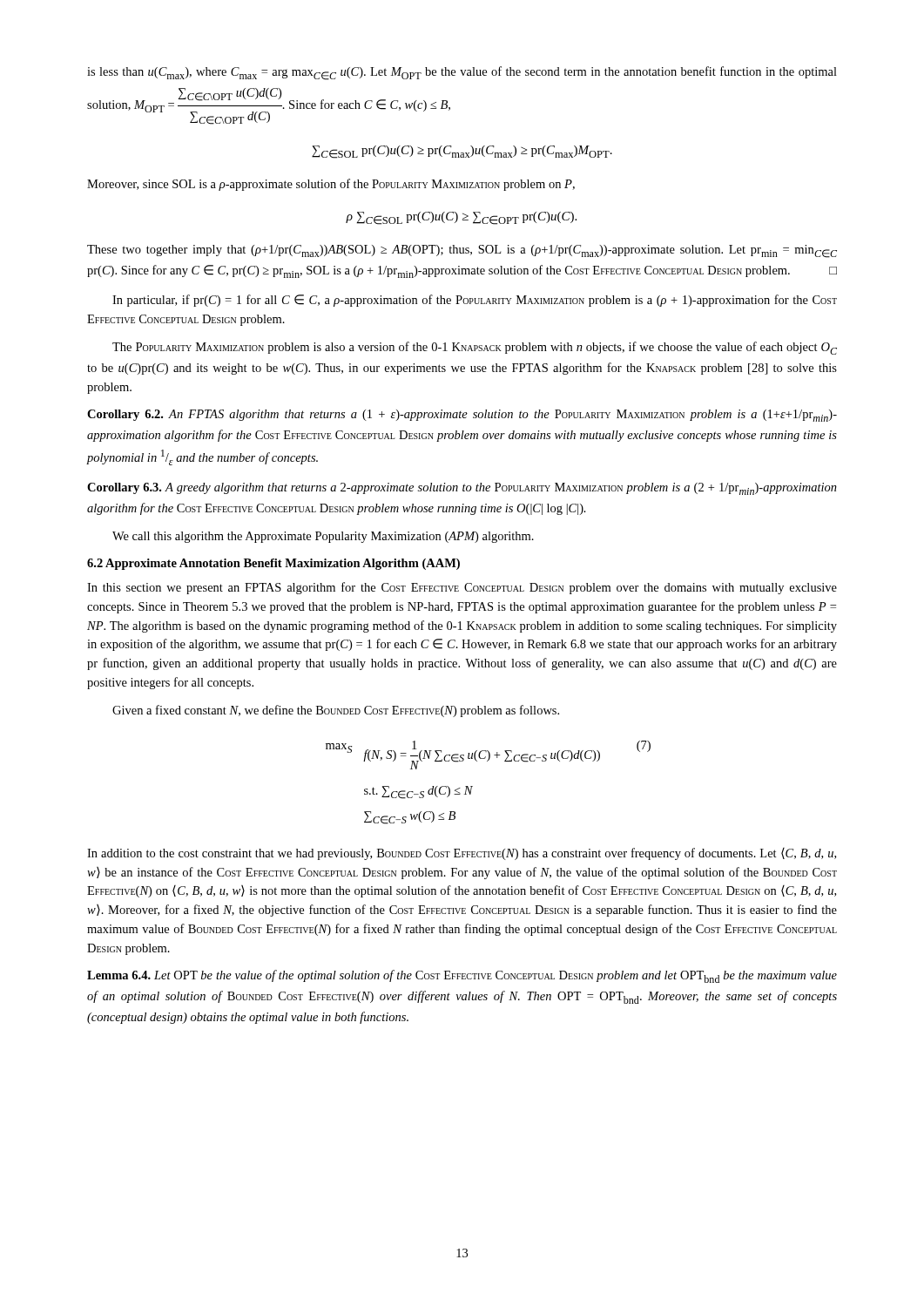Navigate to the text starting "ρ ∑C∈SOL pr(C)u(C)"

(462, 217)
